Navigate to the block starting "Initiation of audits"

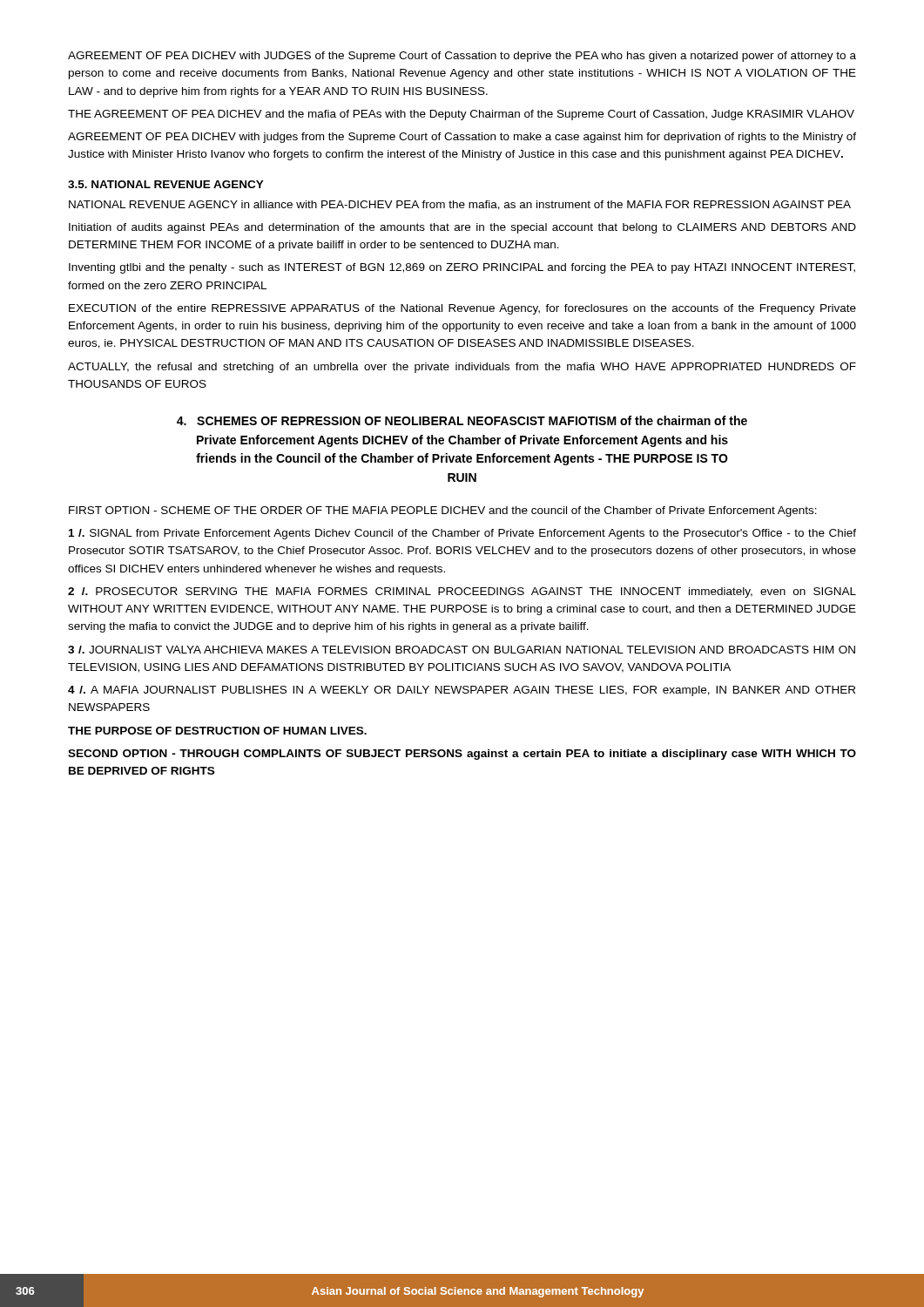pyautogui.click(x=462, y=236)
